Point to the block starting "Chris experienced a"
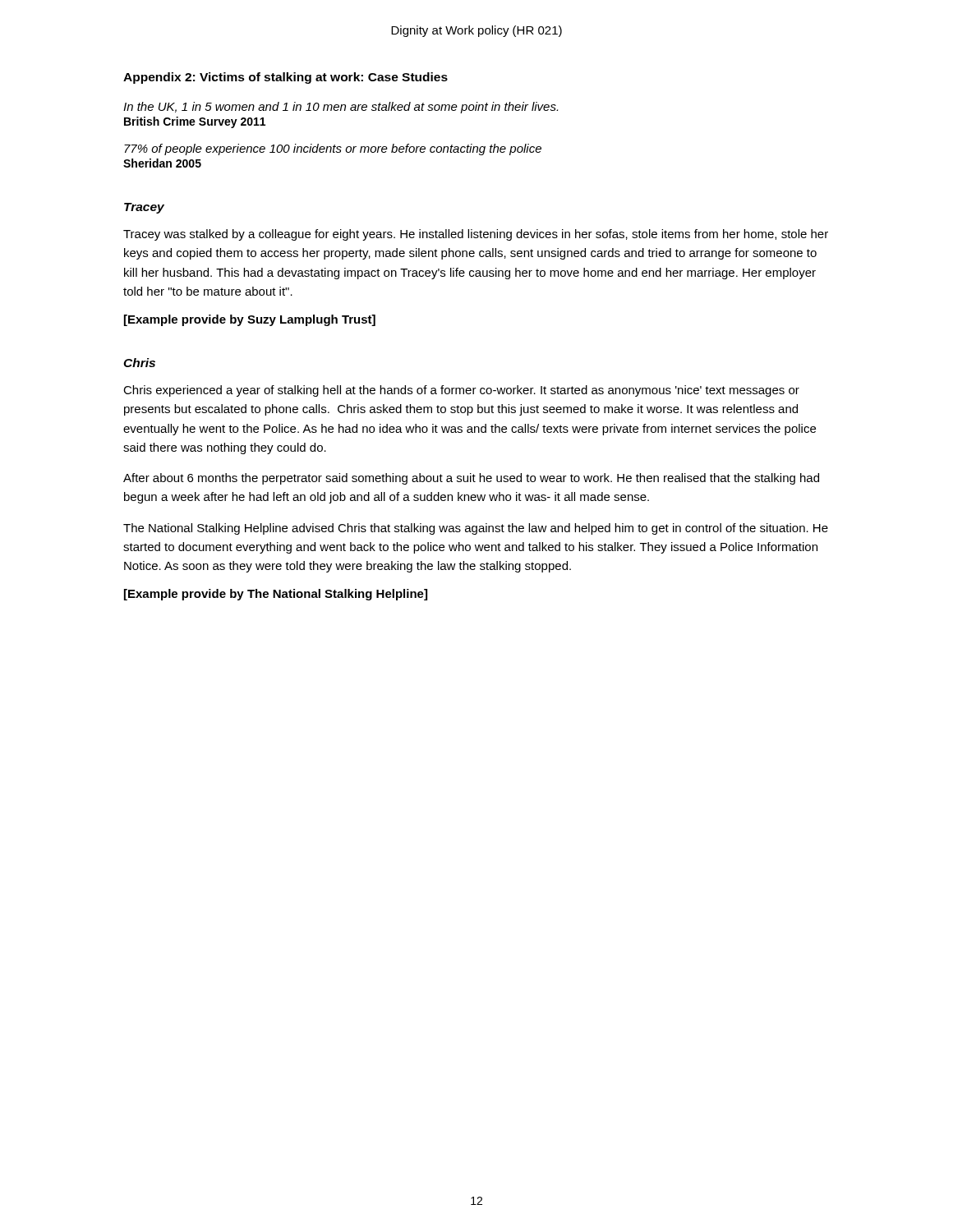953x1232 pixels. coord(470,418)
